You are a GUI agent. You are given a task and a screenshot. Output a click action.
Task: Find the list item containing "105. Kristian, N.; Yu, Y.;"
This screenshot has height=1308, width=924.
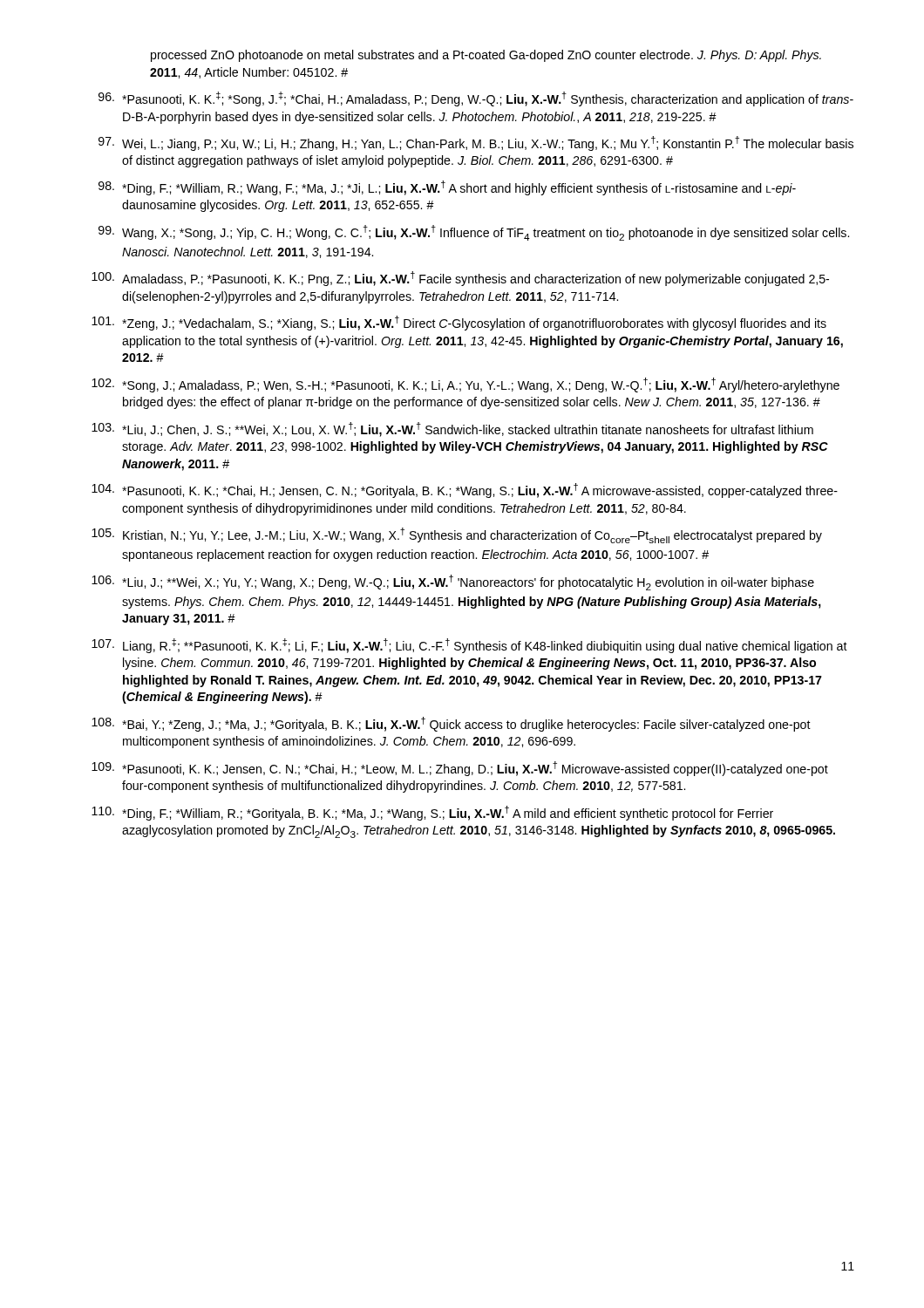click(462, 545)
